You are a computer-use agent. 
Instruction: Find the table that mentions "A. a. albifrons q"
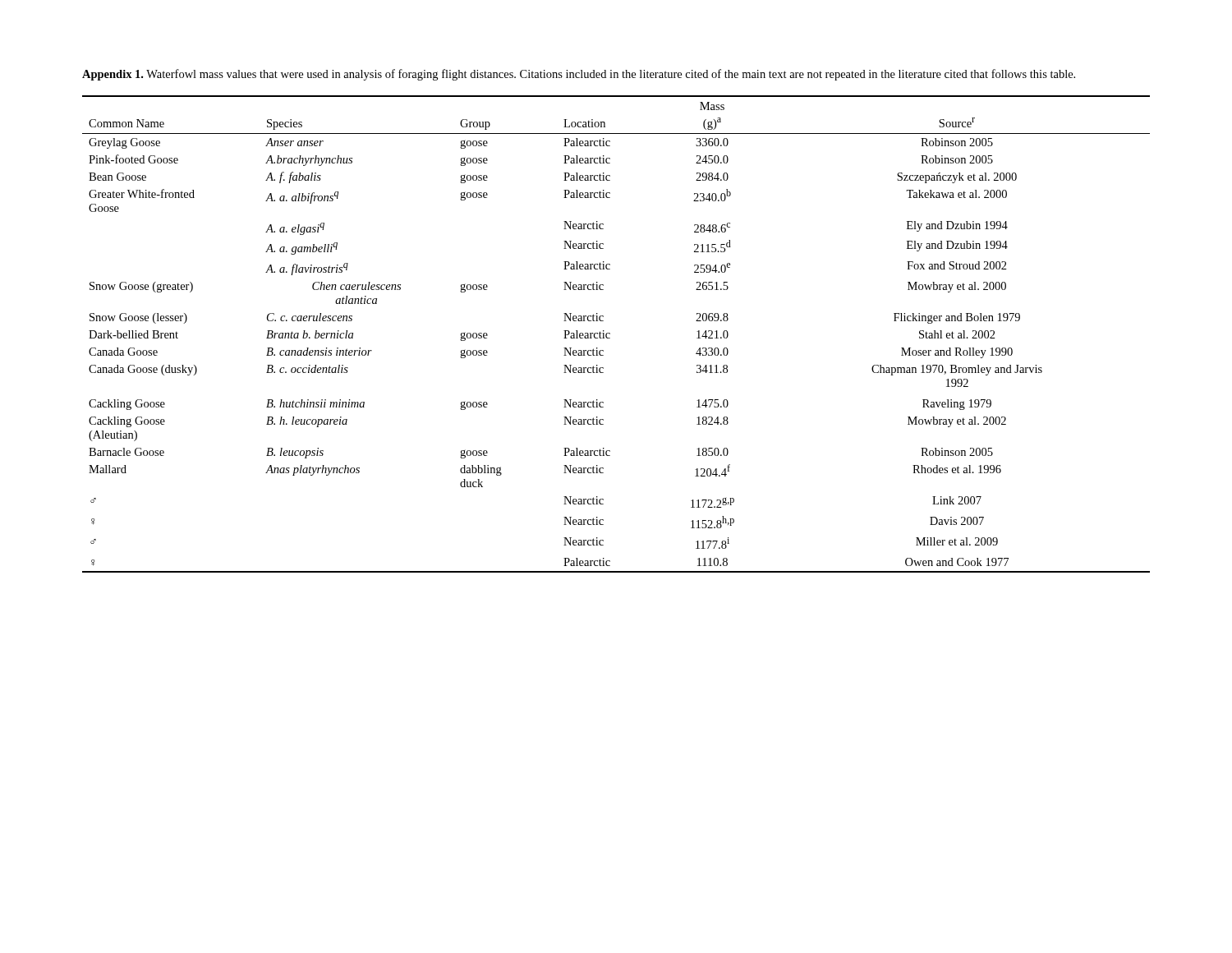click(x=616, y=334)
